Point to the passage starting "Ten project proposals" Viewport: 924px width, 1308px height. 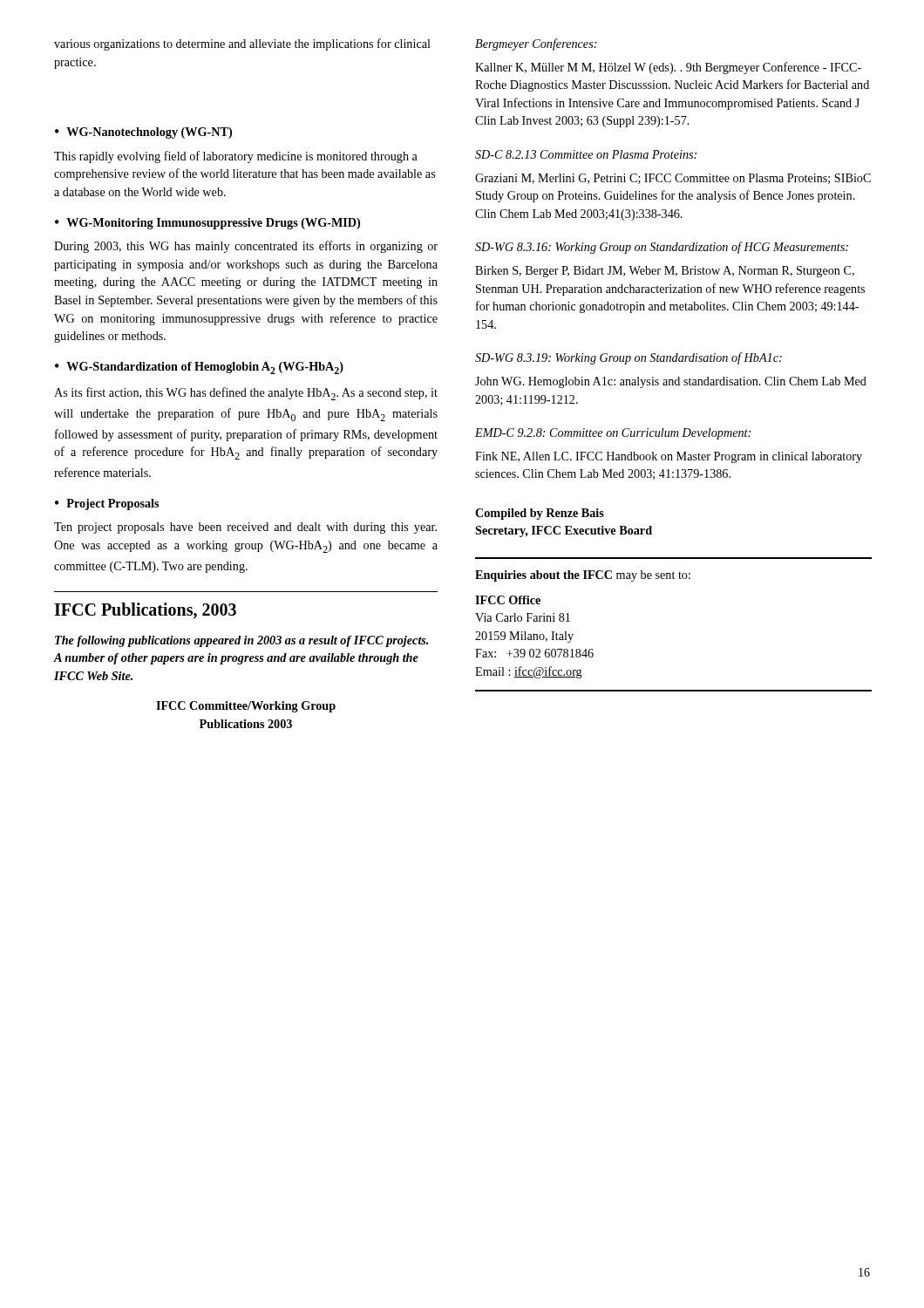click(x=246, y=547)
